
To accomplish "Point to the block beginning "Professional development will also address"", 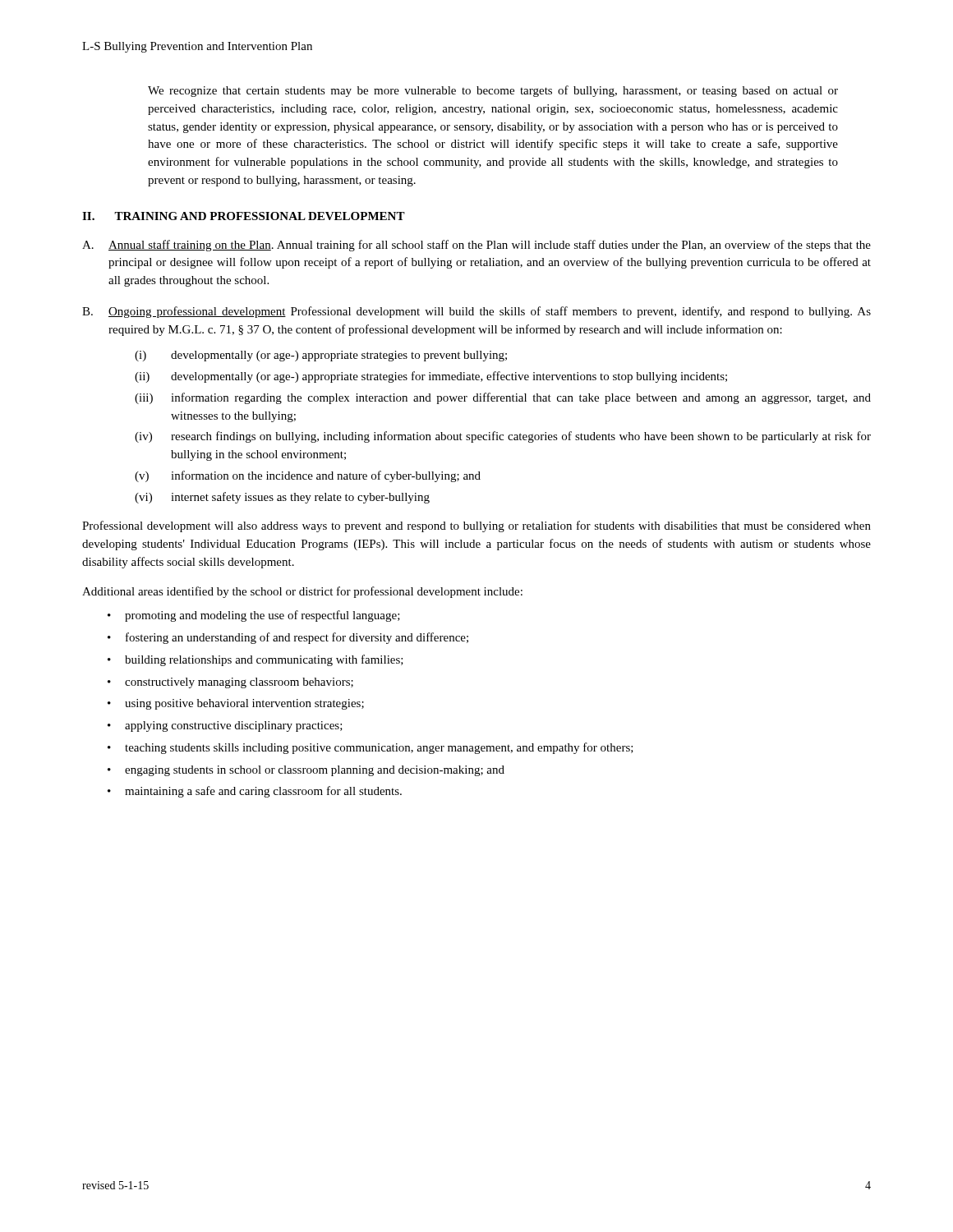I will (x=476, y=544).
